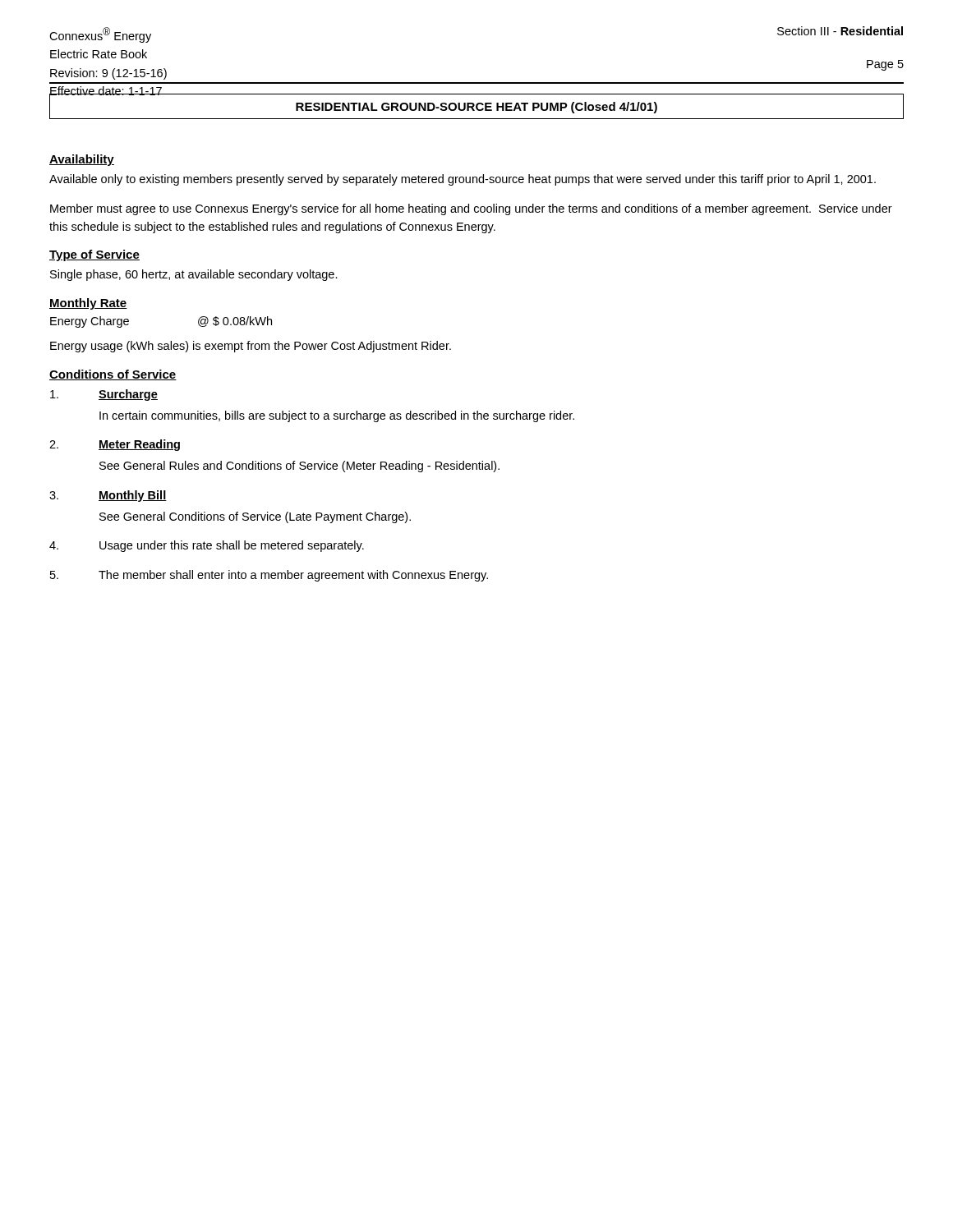
Task: Point to the block beginning "Energy usage (kWh sales) is exempt"
Action: [251, 346]
